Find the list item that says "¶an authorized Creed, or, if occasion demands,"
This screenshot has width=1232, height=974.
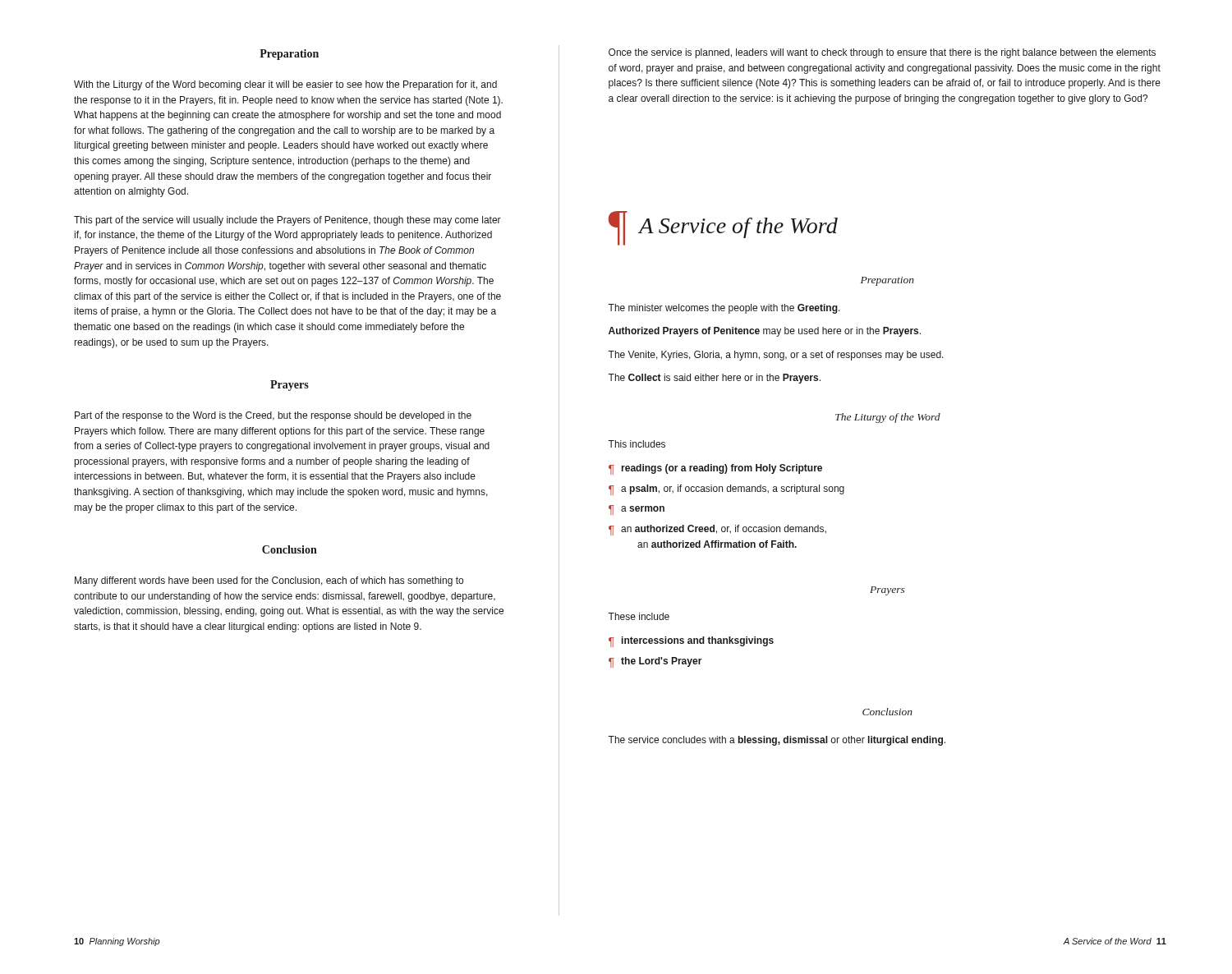pyautogui.click(x=718, y=537)
